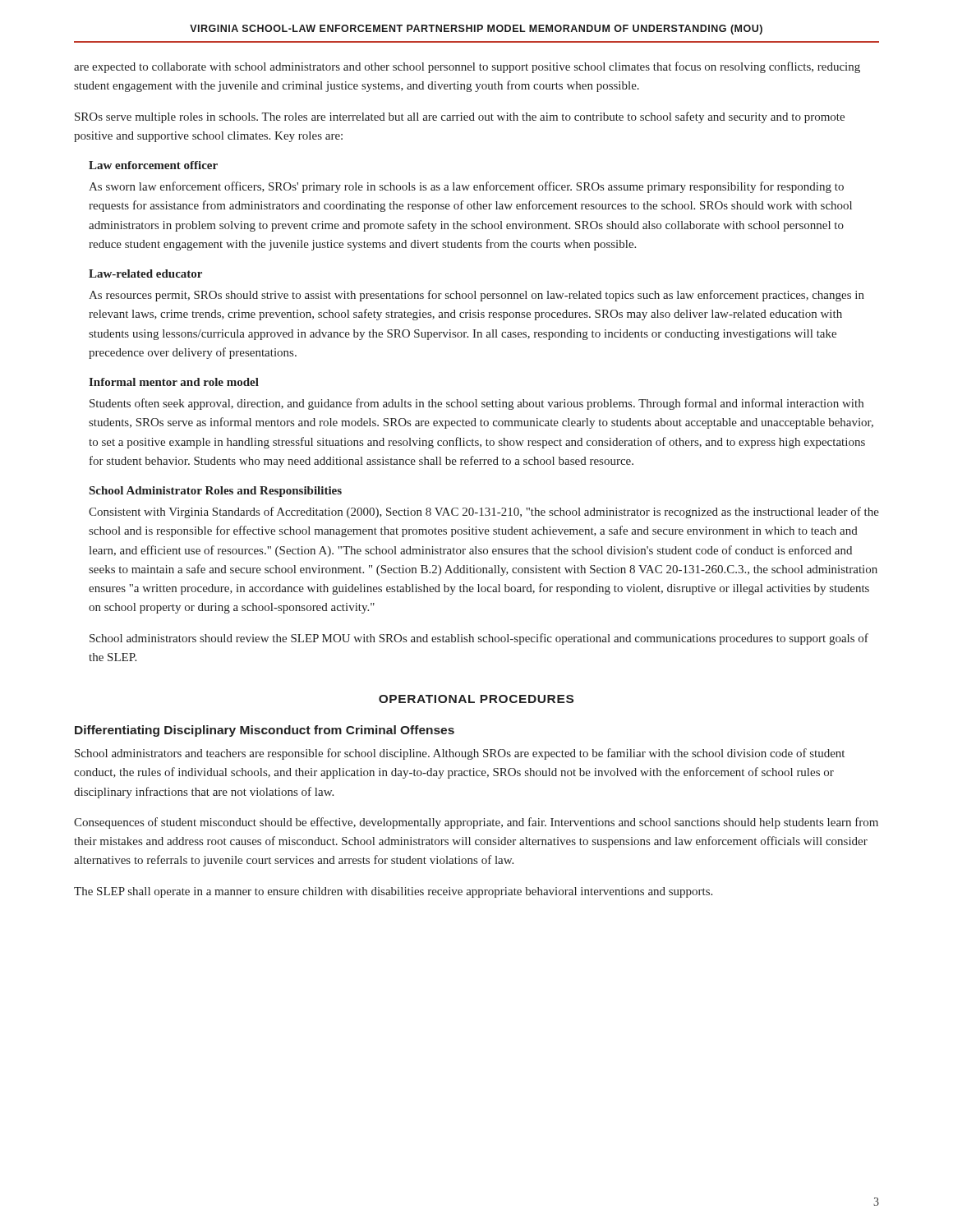953x1232 pixels.
Task: Find the block starting "Informal mentor and role model"
Action: [x=174, y=382]
